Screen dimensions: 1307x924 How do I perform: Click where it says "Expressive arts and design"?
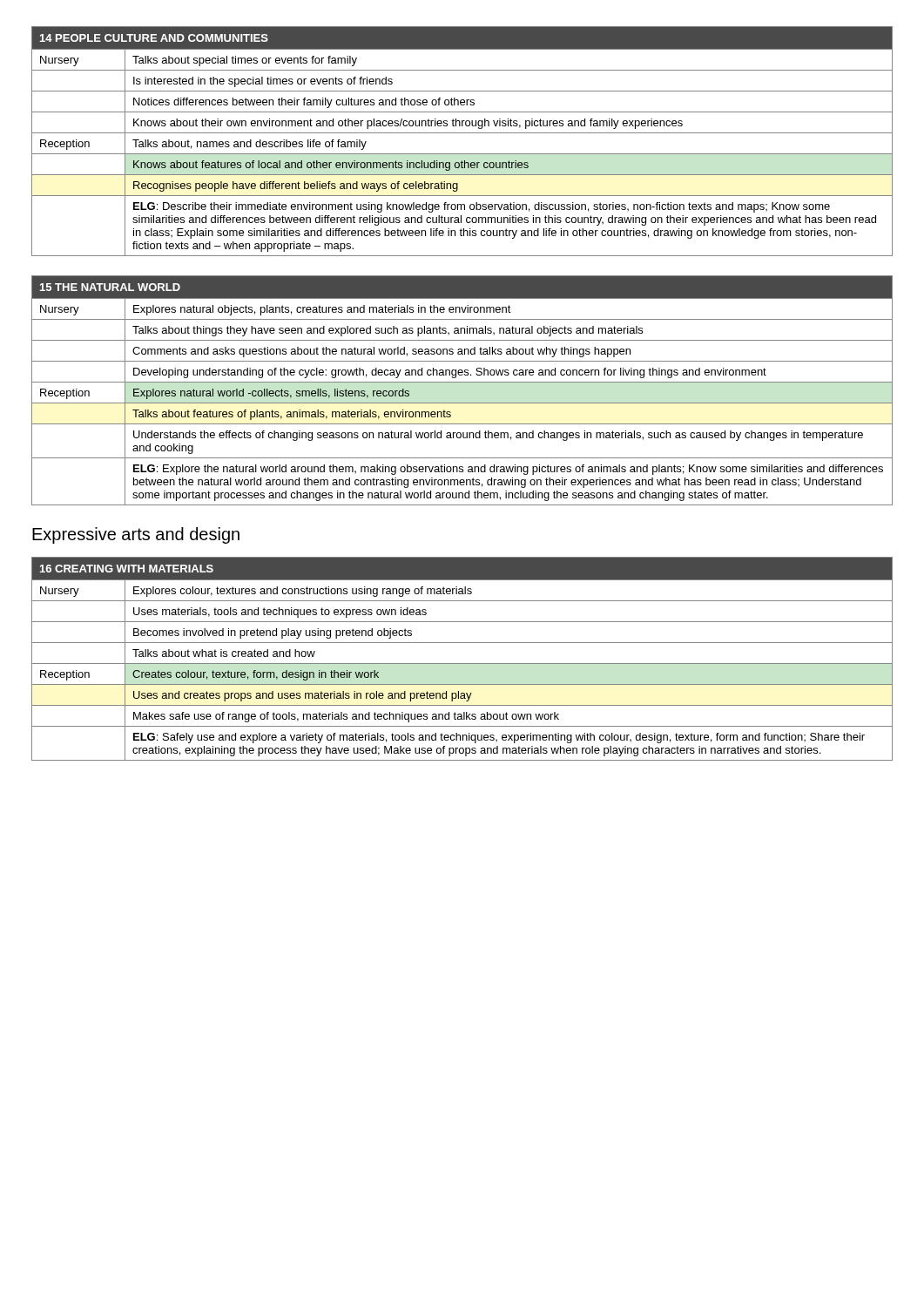(x=136, y=534)
